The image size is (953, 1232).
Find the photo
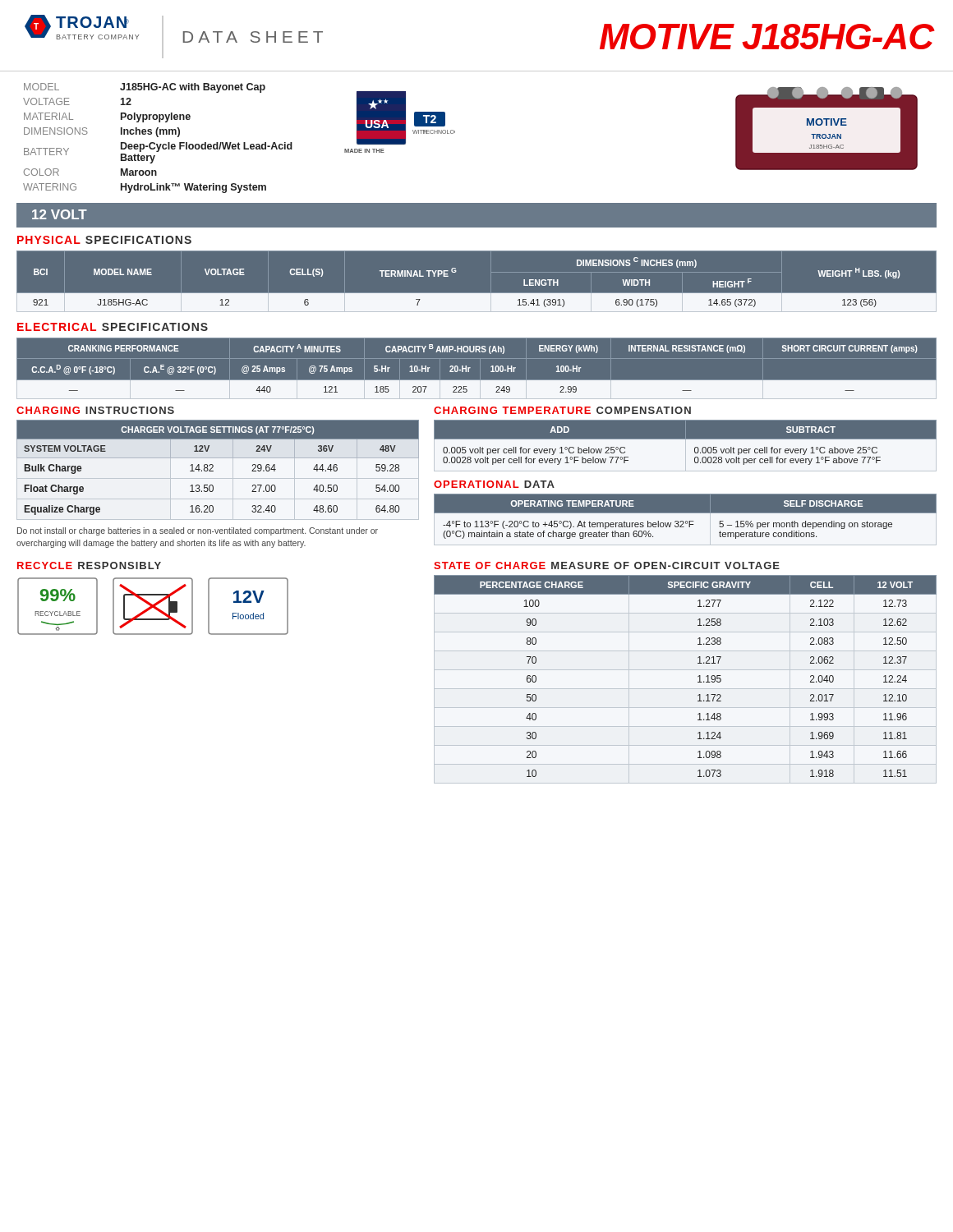point(707,132)
